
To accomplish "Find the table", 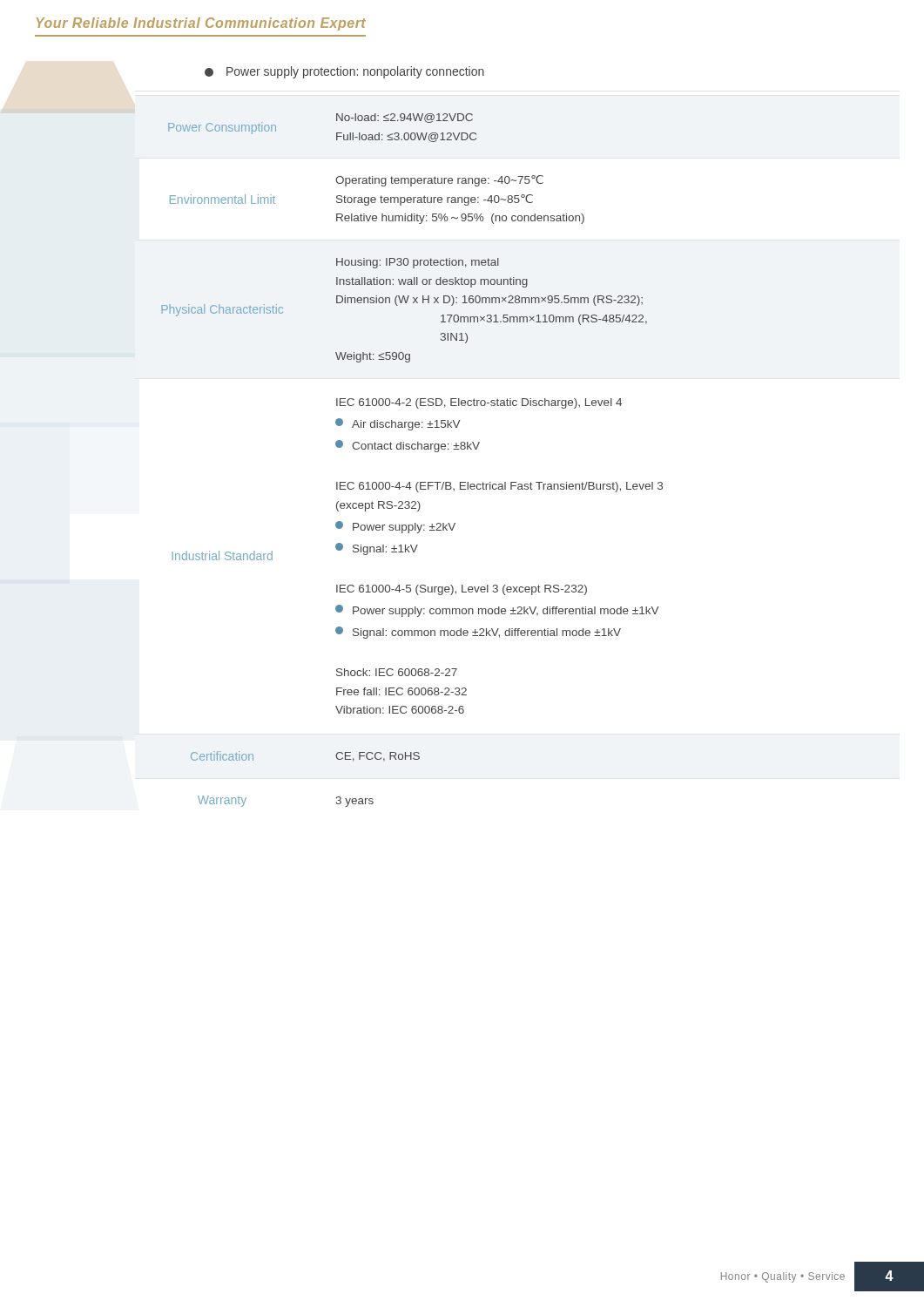I will [517, 458].
